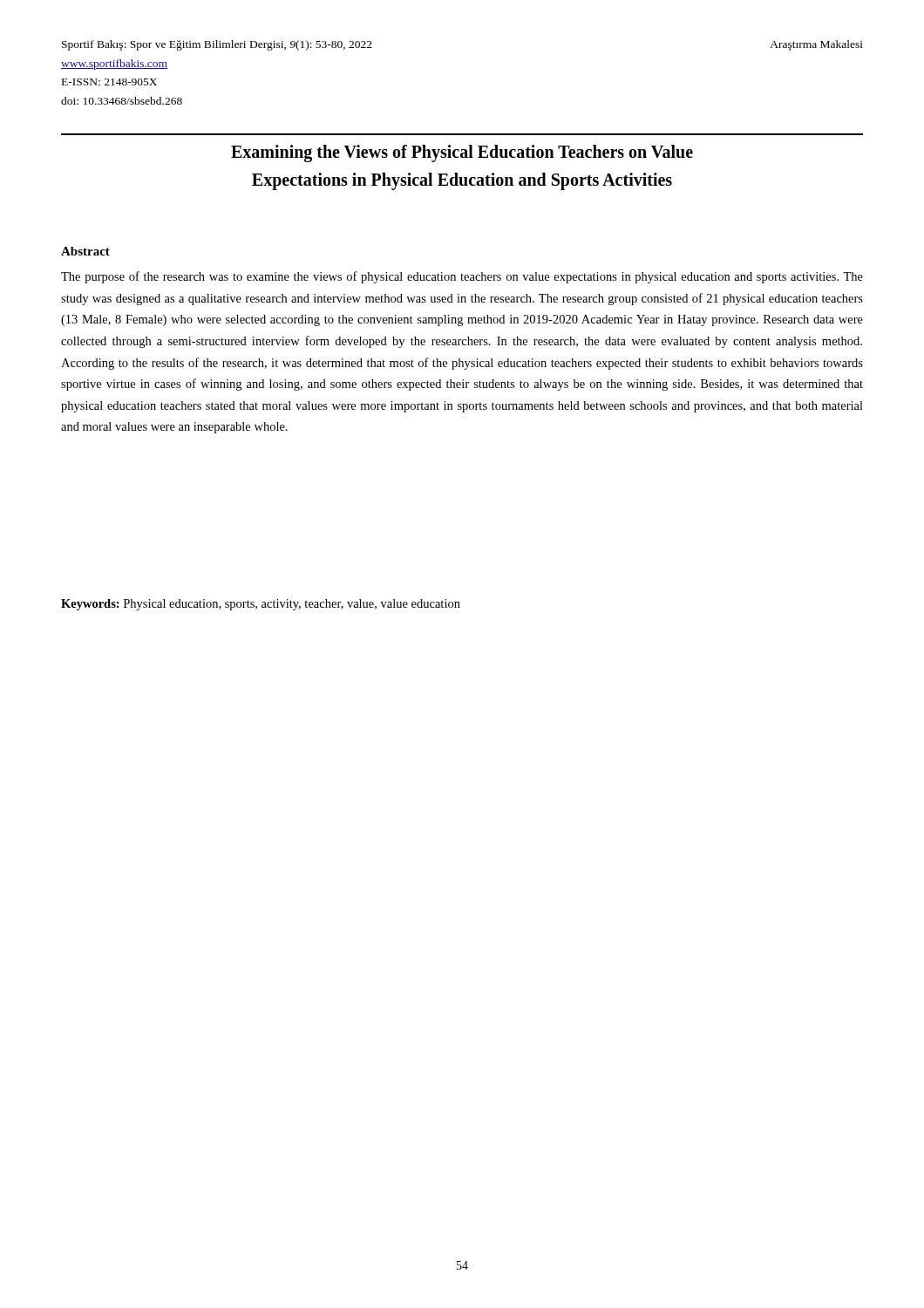Locate the block of text that opens with "Keywords: Physical education, sports, activity, teacher, value,"
Image resolution: width=924 pixels, height=1308 pixels.
[462, 604]
